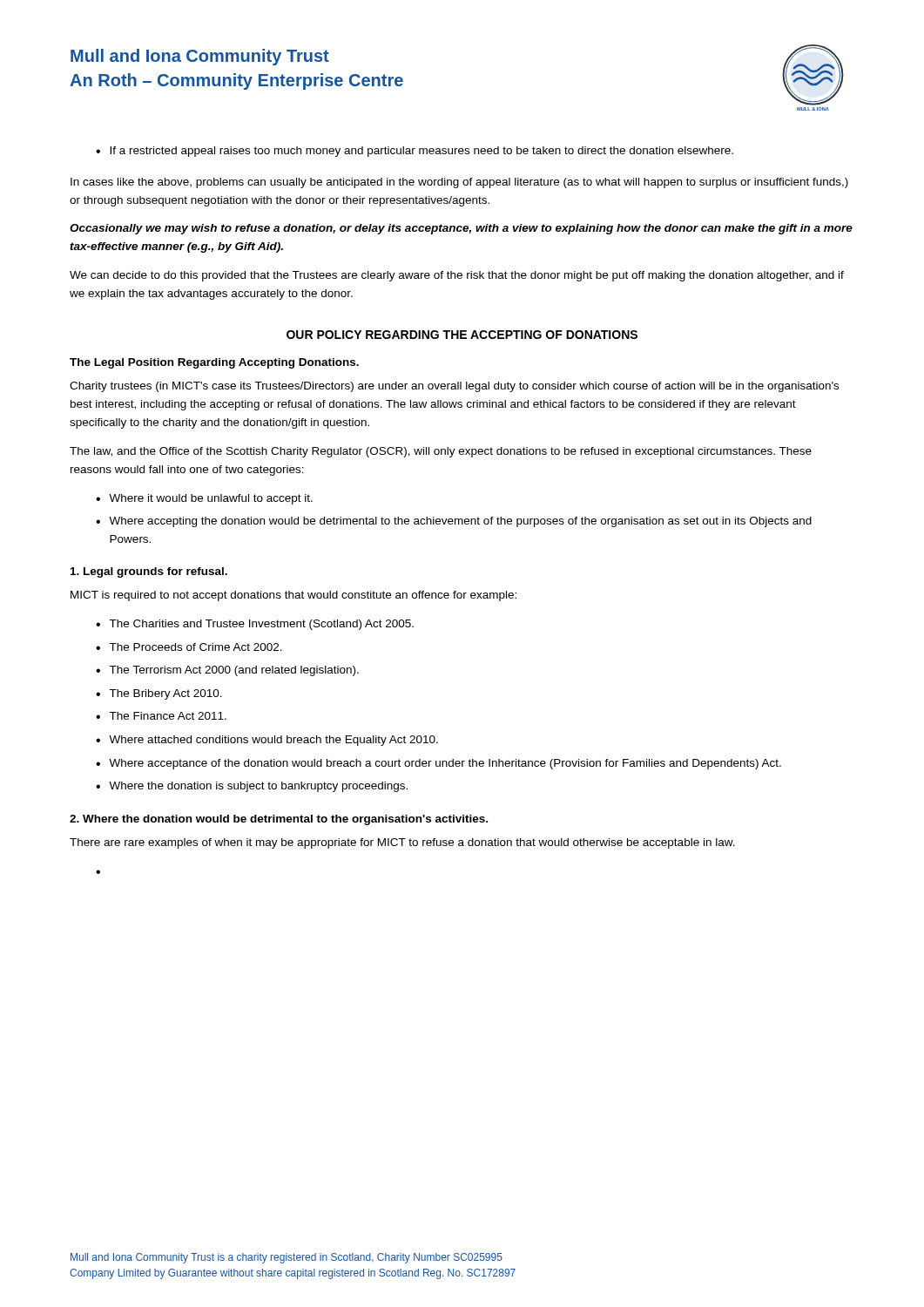Find the section header containing "OUR POLICY REGARDING THE ACCEPTING"
The width and height of the screenshot is (924, 1307).
pyautogui.click(x=462, y=335)
